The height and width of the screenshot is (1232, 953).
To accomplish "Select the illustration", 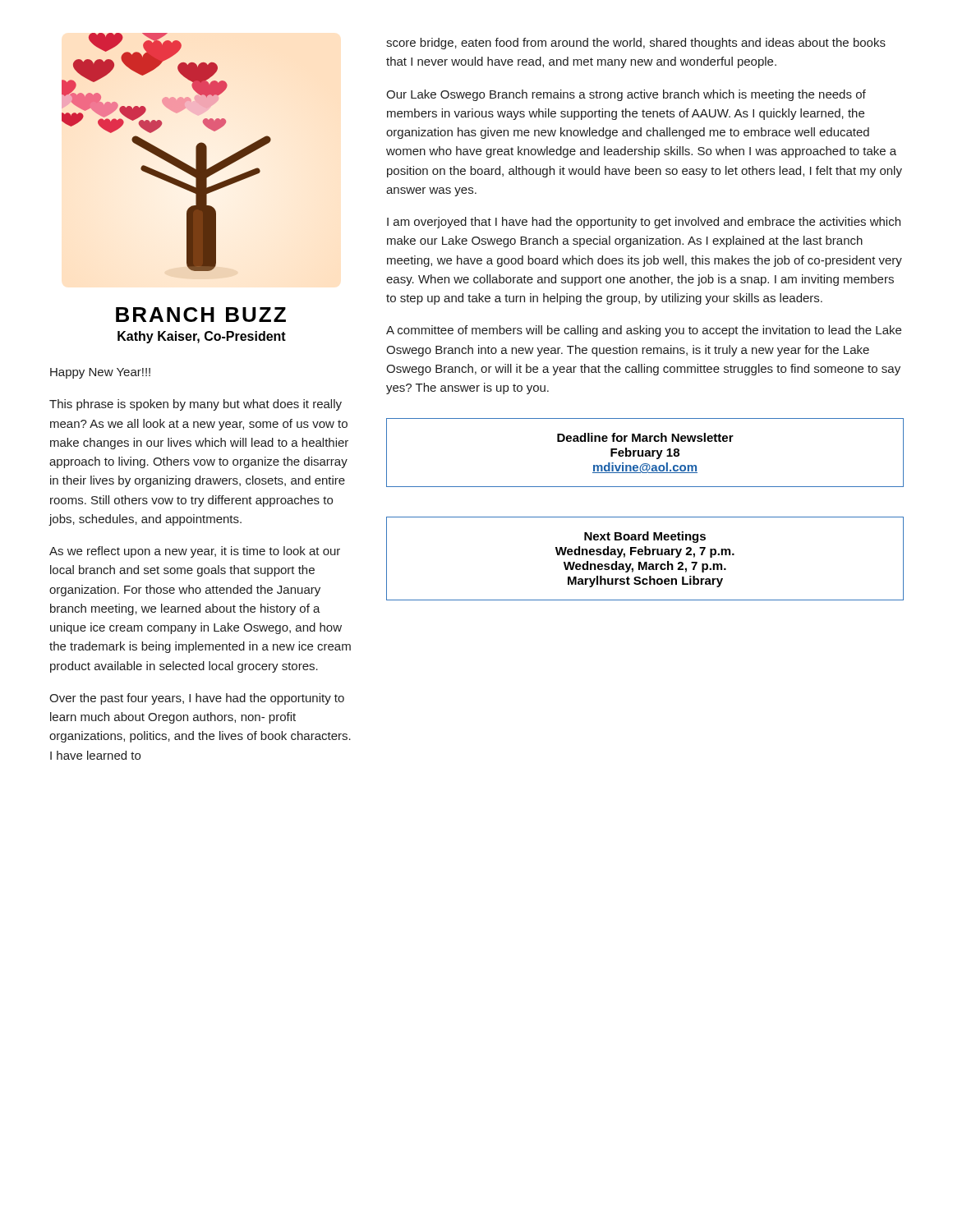I will tap(201, 160).
